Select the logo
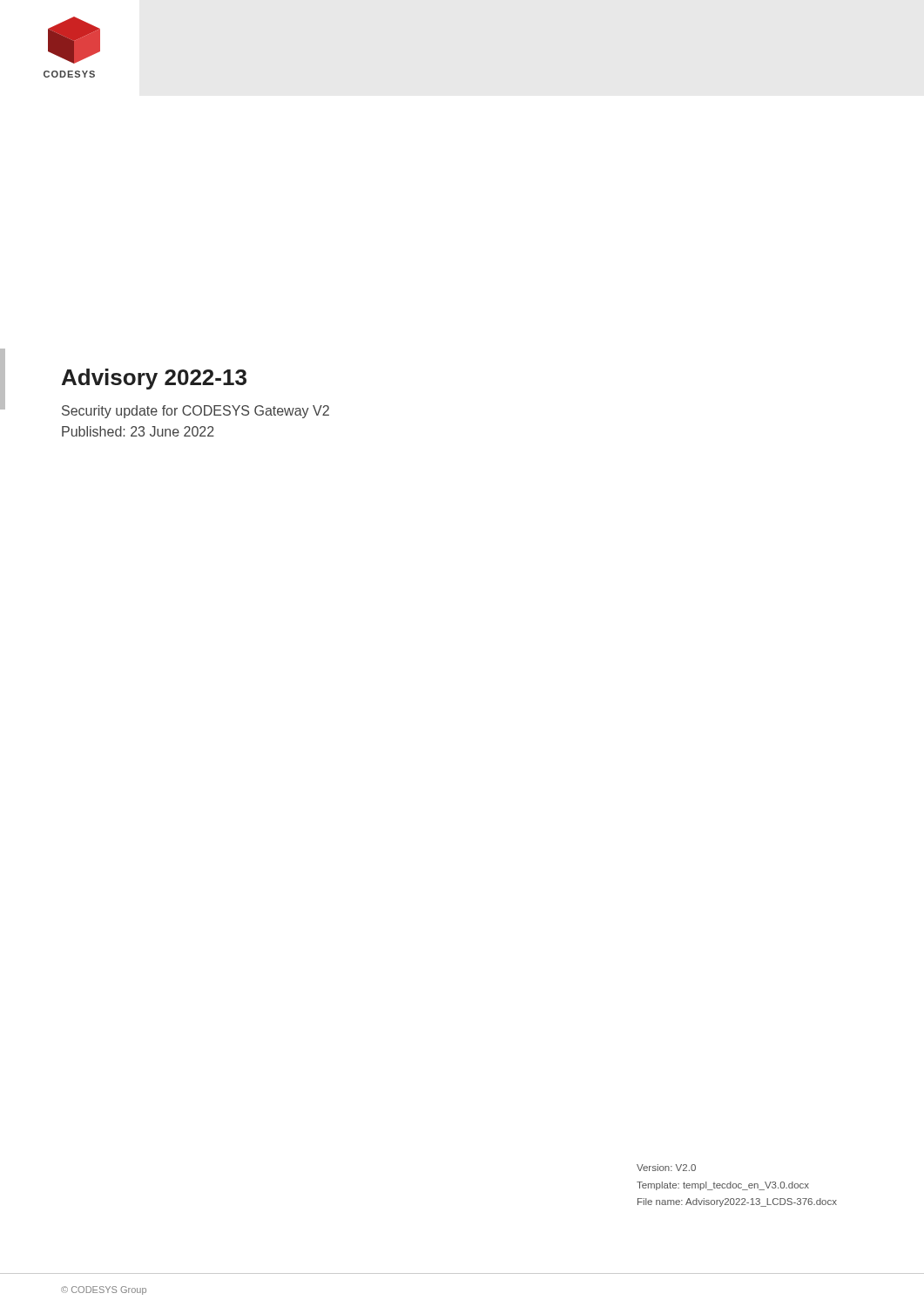Viewport: 924px width, 1307px height. [70, 48]
